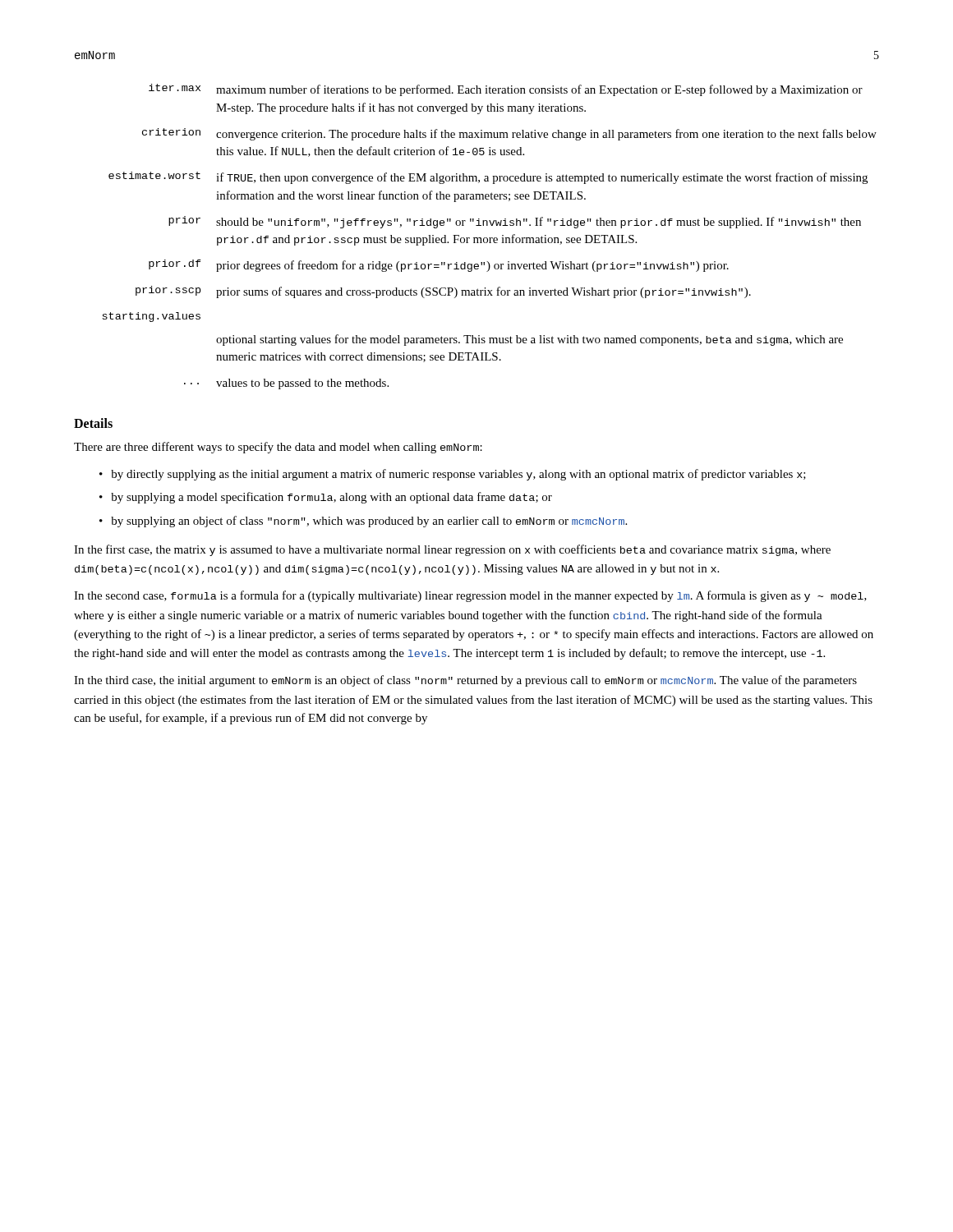The height and width of the screenshot is (1232, 953).
Task: Locate the block of text that opens with "... values to be passed to"
Action: 286,384
